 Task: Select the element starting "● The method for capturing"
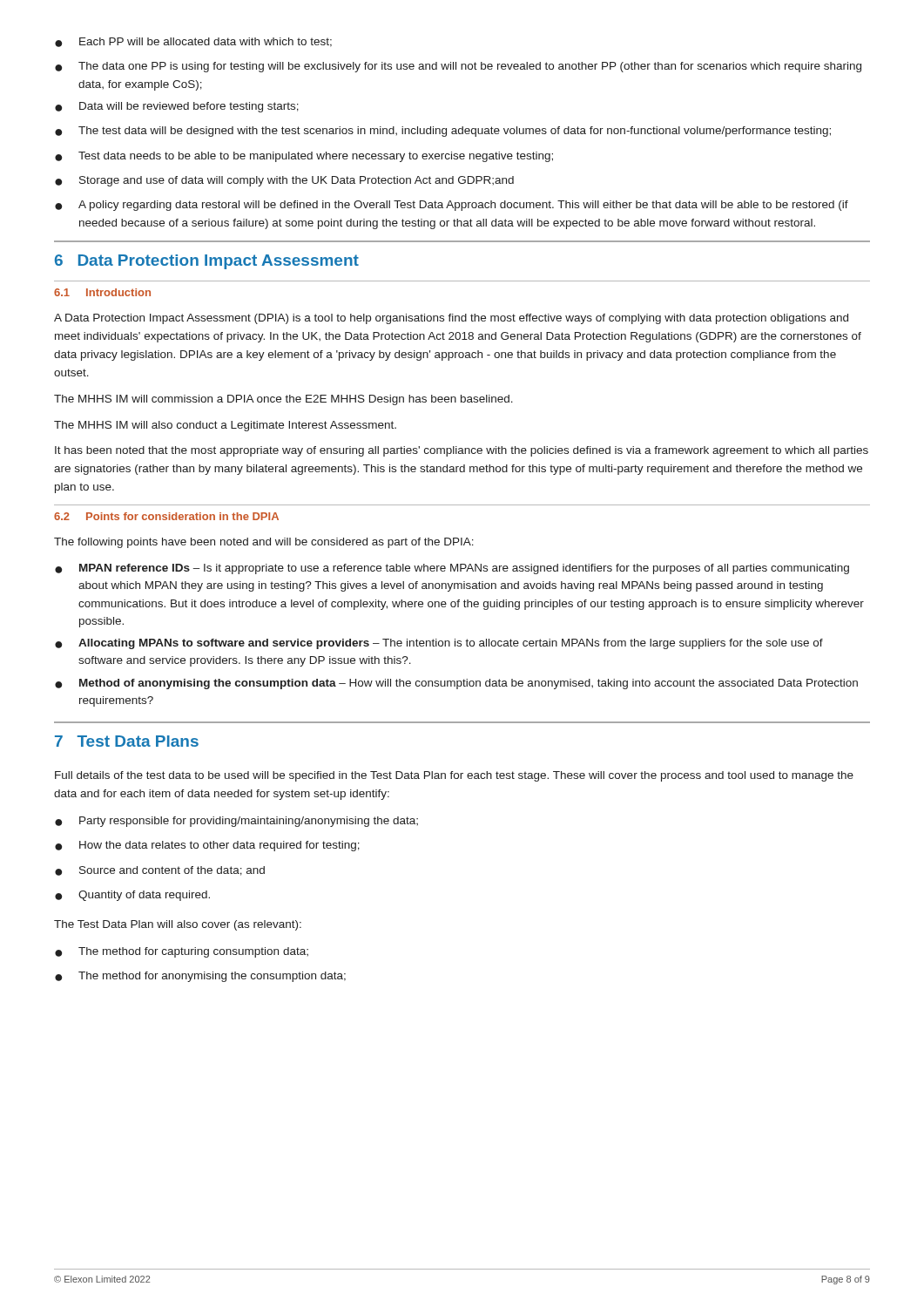click(x=182, y=953)
